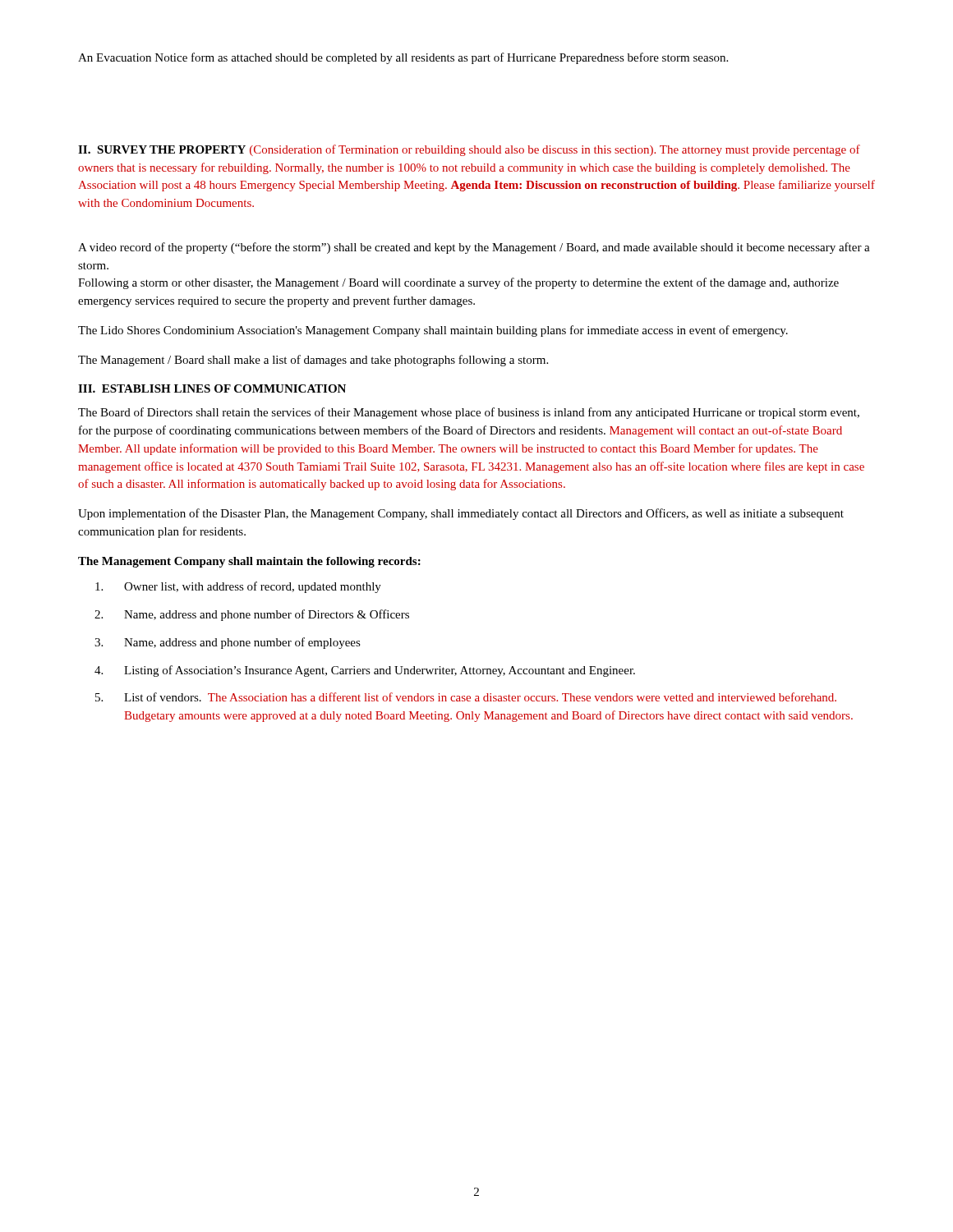Point to the text block starting "The Board of Directors shall"
The image size is (953, 1232).
471,448
